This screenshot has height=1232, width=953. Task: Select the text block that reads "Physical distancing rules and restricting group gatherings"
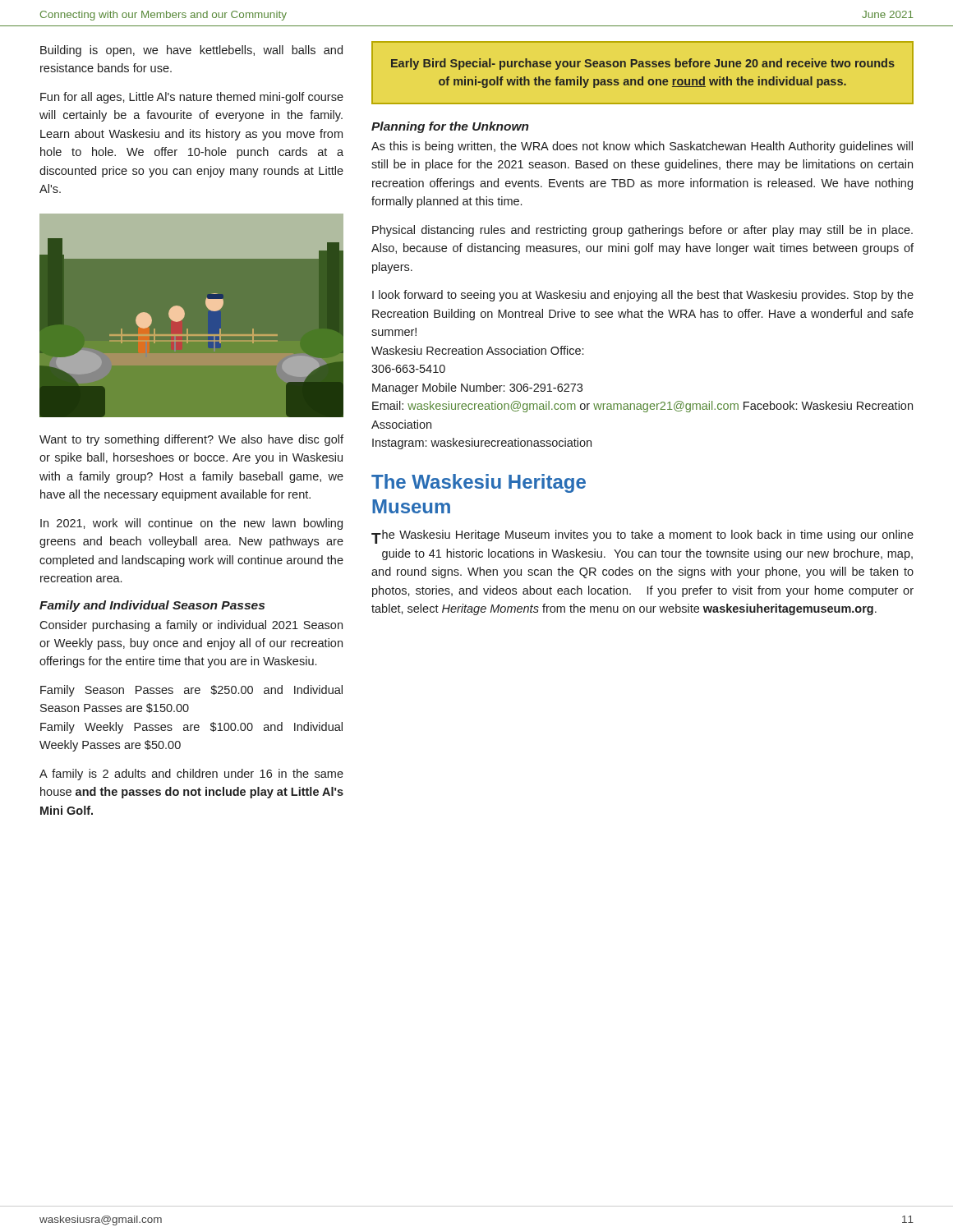point(642,248)
